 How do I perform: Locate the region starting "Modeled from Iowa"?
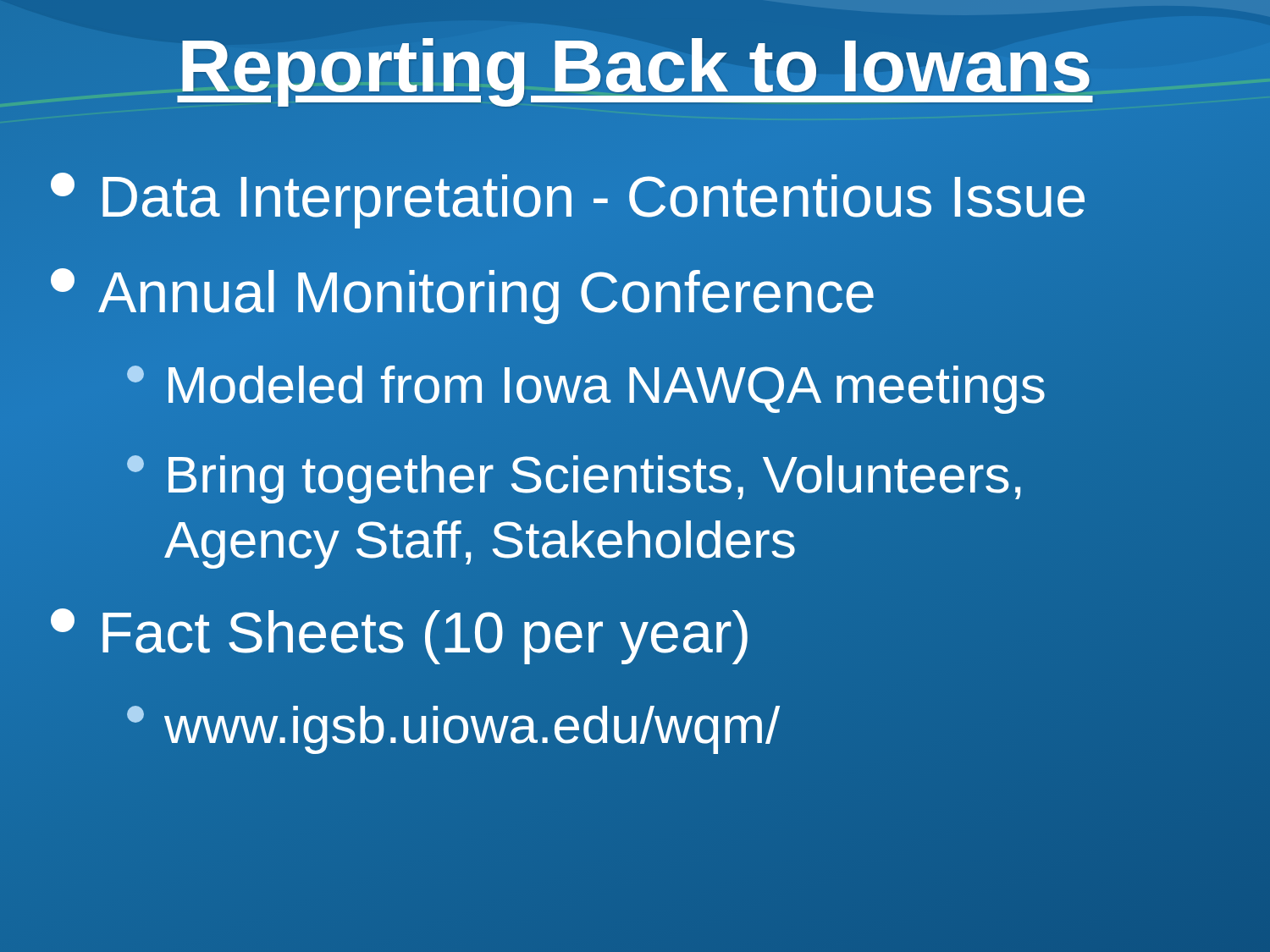pos(587,385)
